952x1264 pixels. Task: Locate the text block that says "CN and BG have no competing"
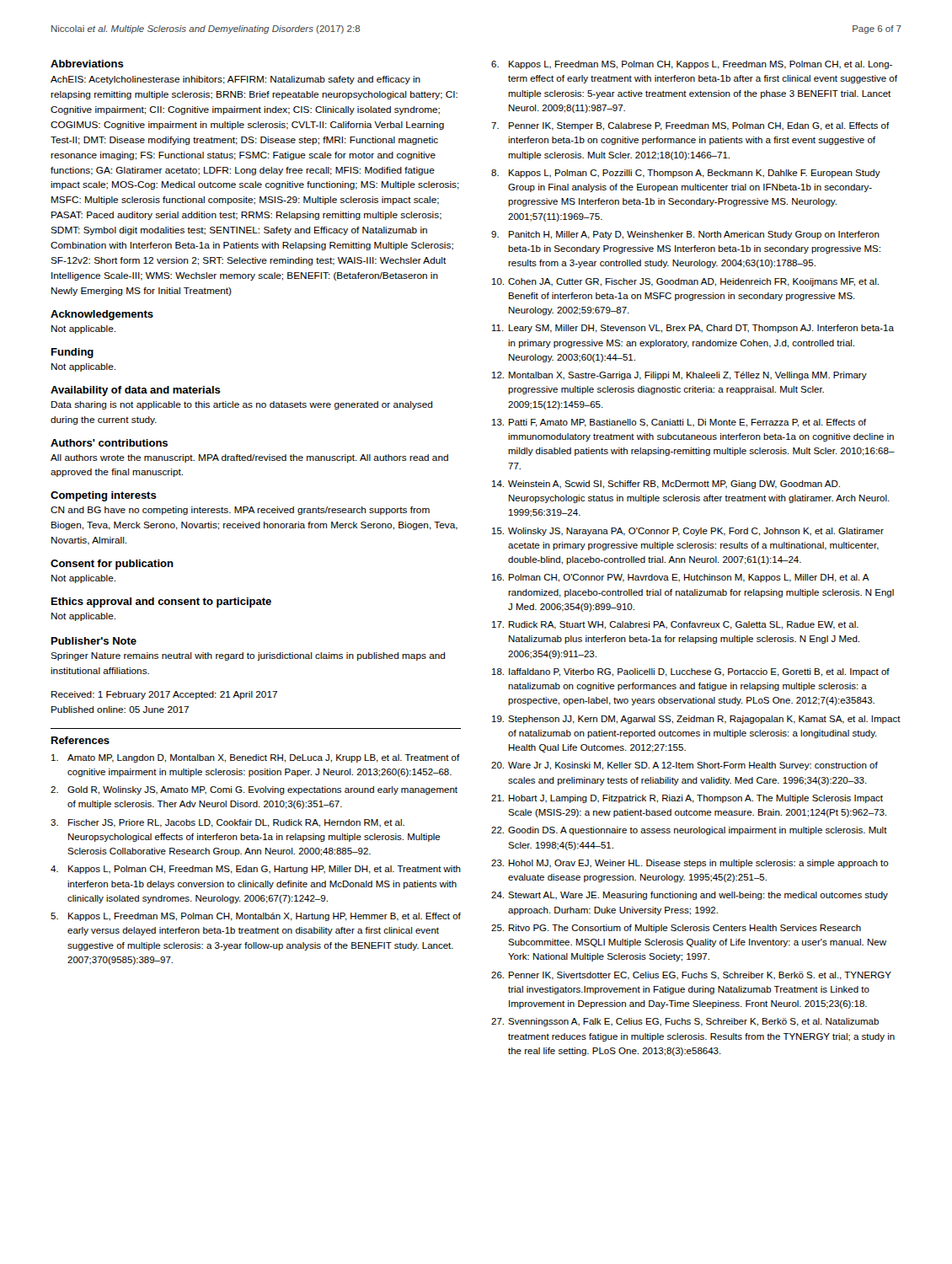tap(254, 525)
